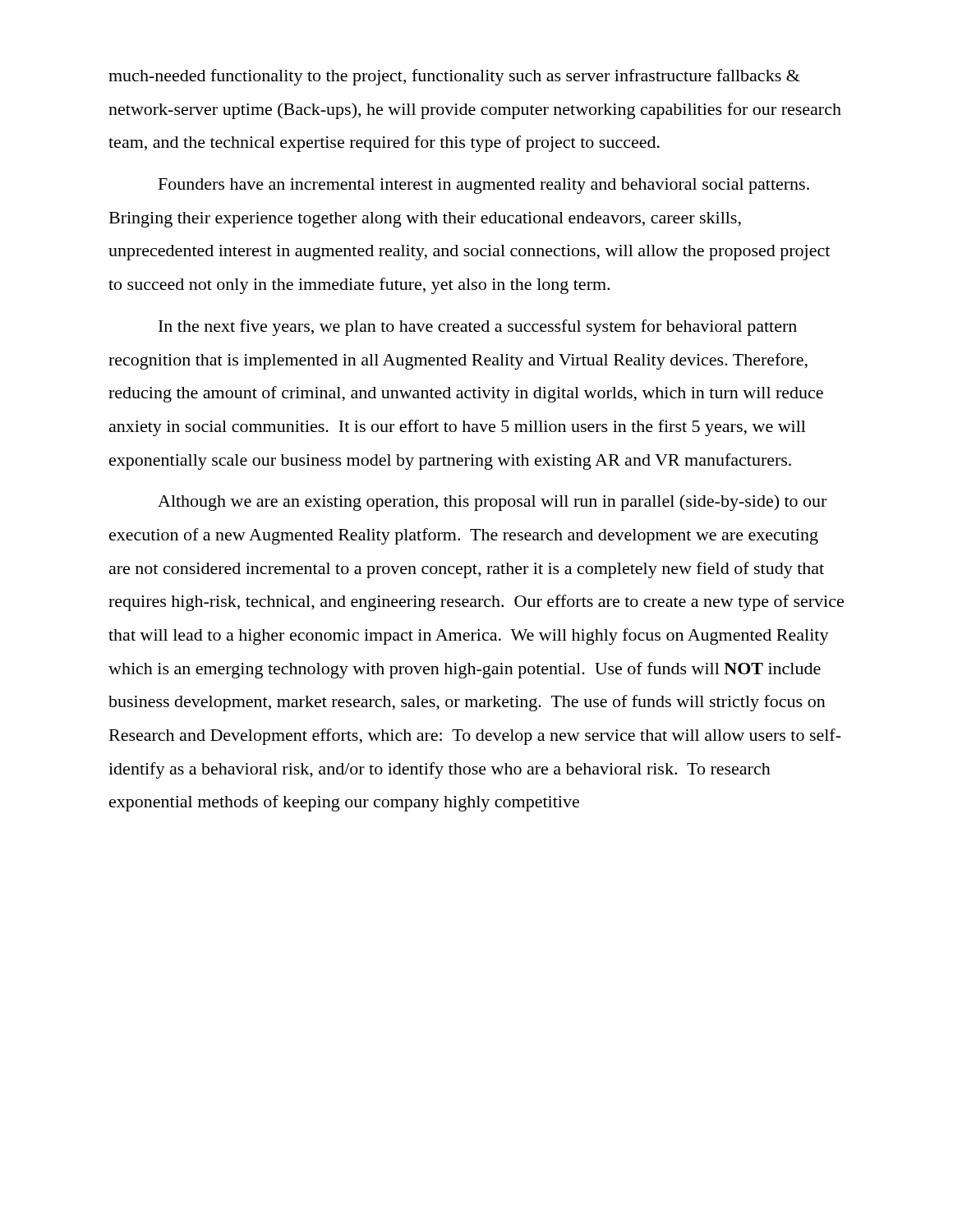Viewport: 953px width, 1232px height.
Task: Find the text block that reads "In the next"
Action: pos(466,392)
